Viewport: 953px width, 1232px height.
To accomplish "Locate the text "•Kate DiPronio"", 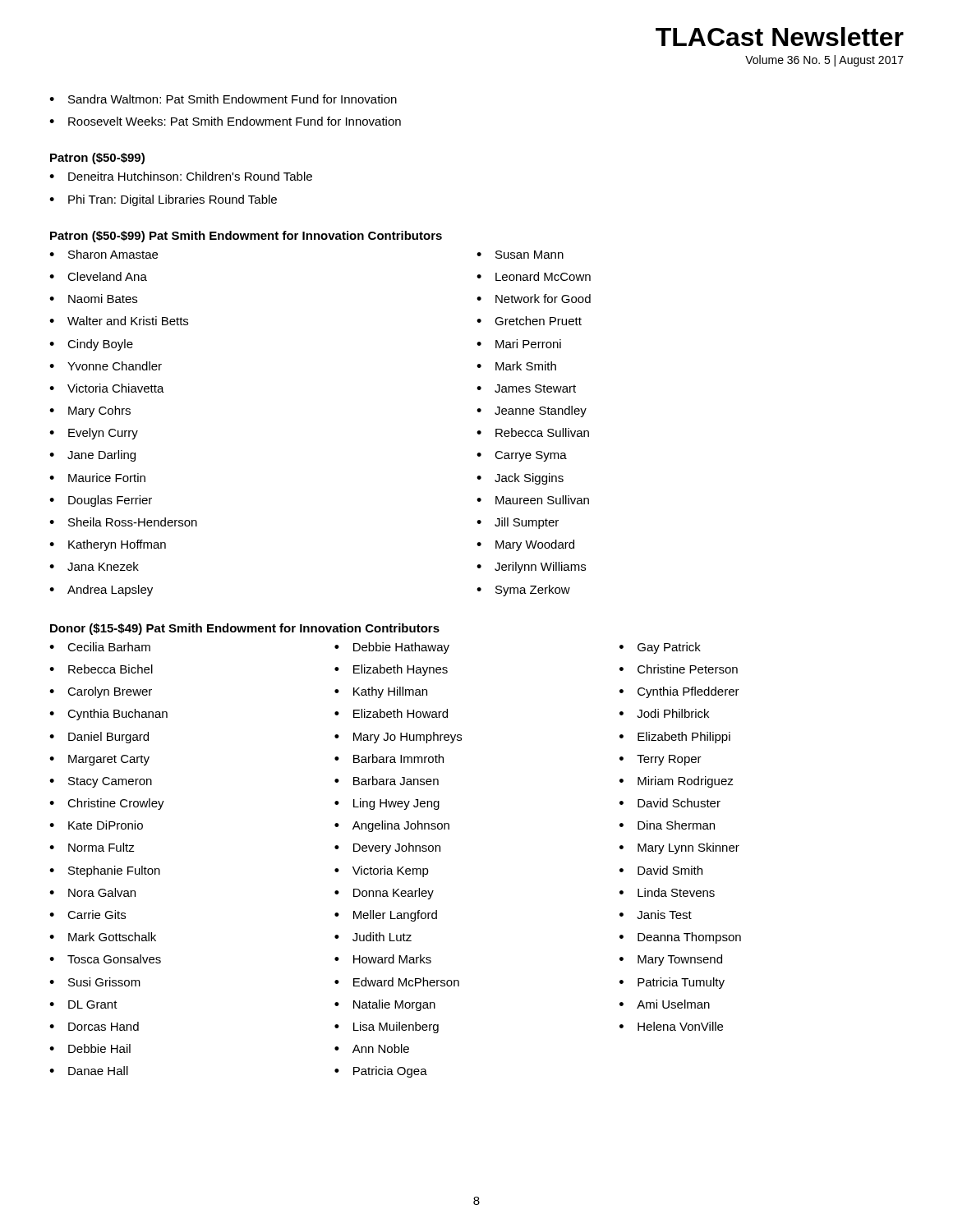I will [96, 827].
